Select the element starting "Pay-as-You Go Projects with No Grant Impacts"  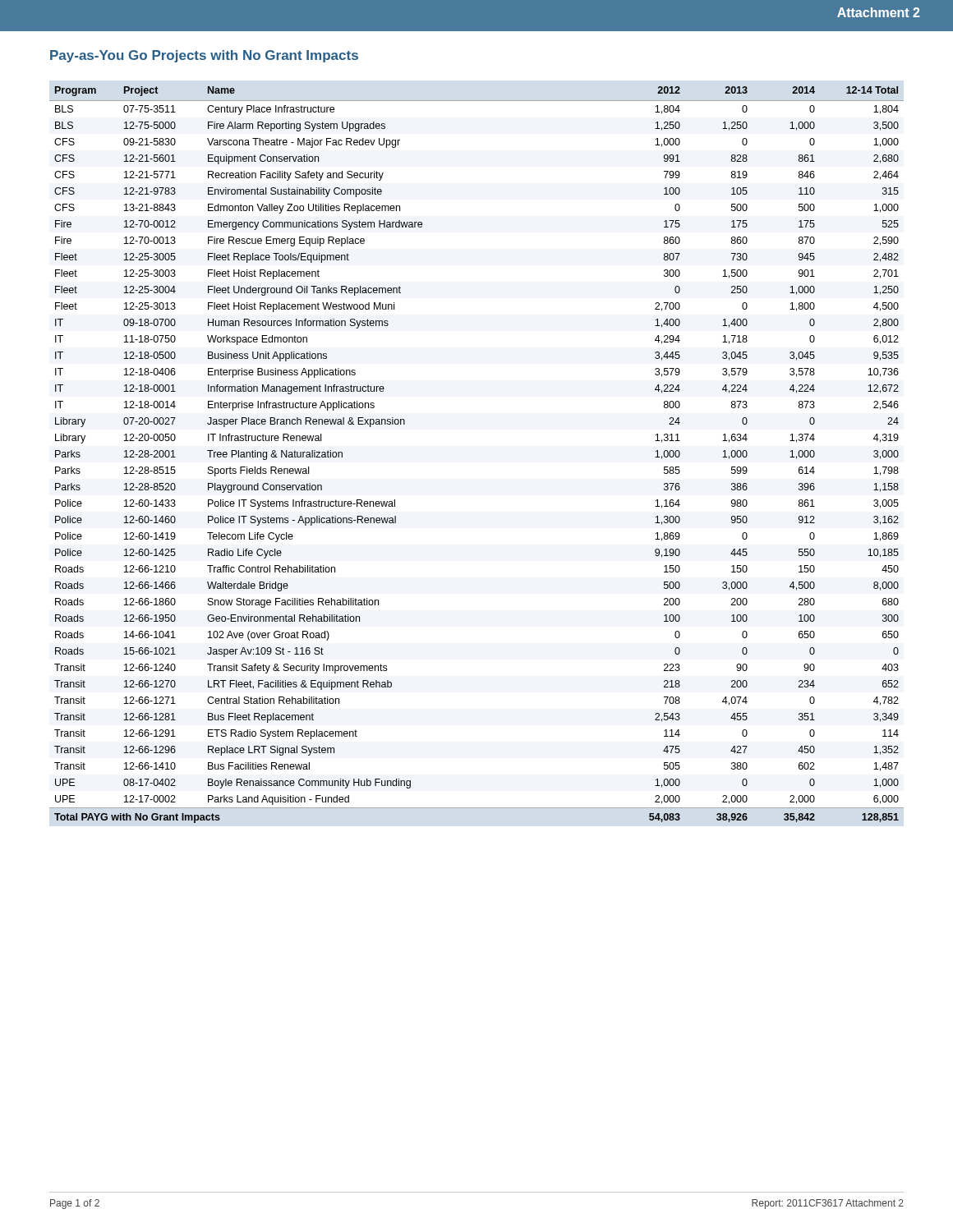click(204, 55)
